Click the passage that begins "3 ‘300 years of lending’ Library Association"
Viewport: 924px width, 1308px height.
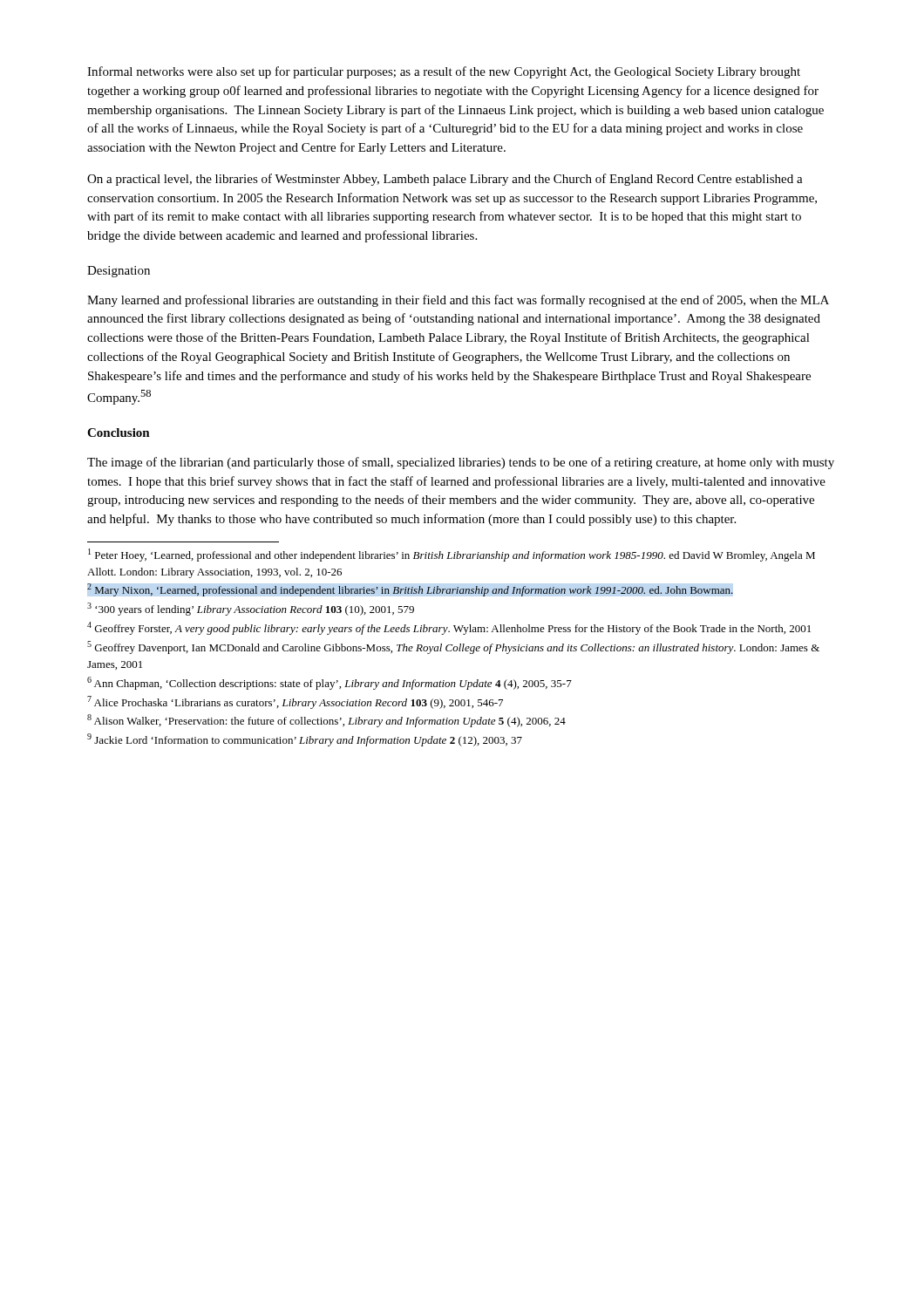coord(251,609)
